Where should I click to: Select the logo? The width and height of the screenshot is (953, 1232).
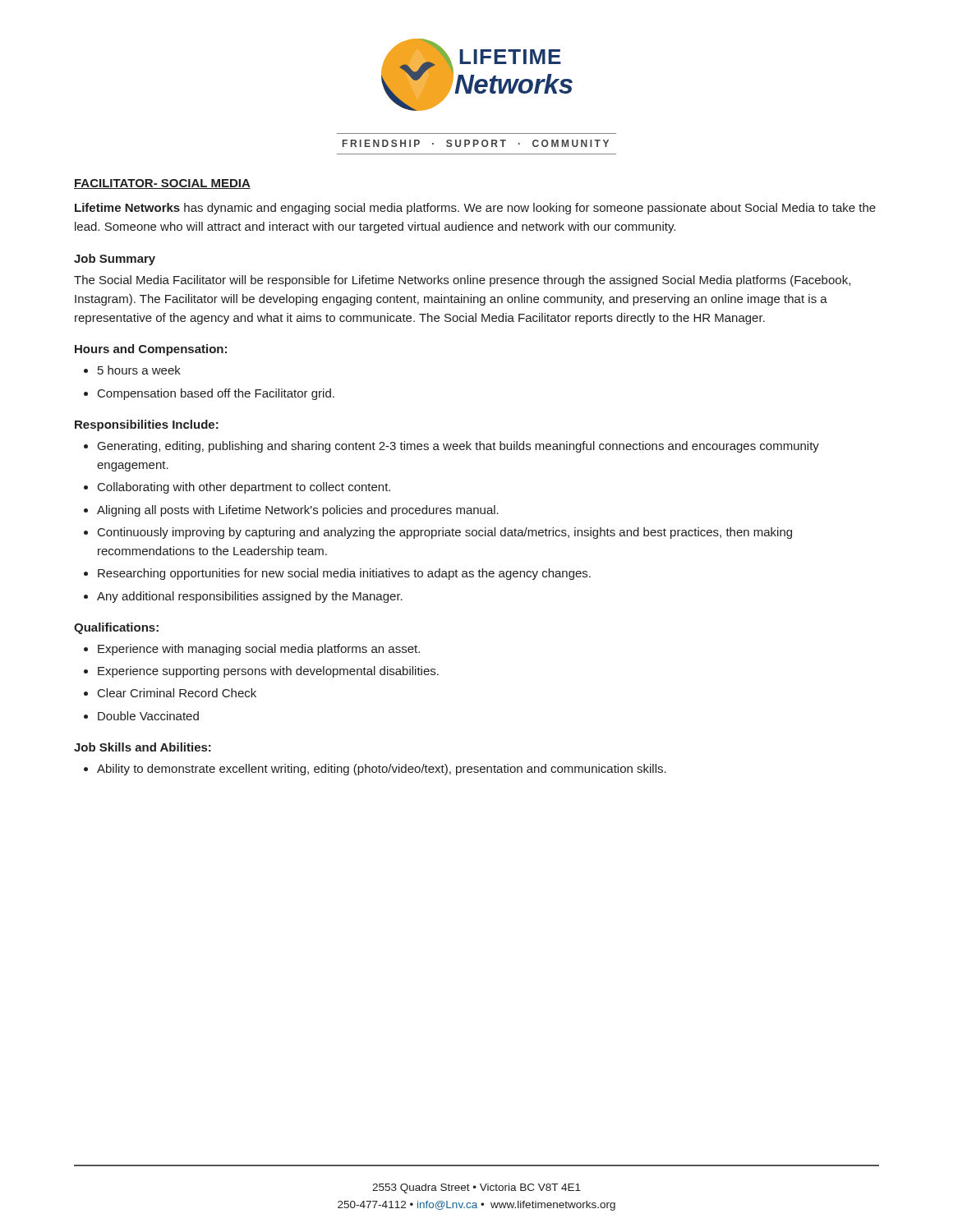click(476, 67)
